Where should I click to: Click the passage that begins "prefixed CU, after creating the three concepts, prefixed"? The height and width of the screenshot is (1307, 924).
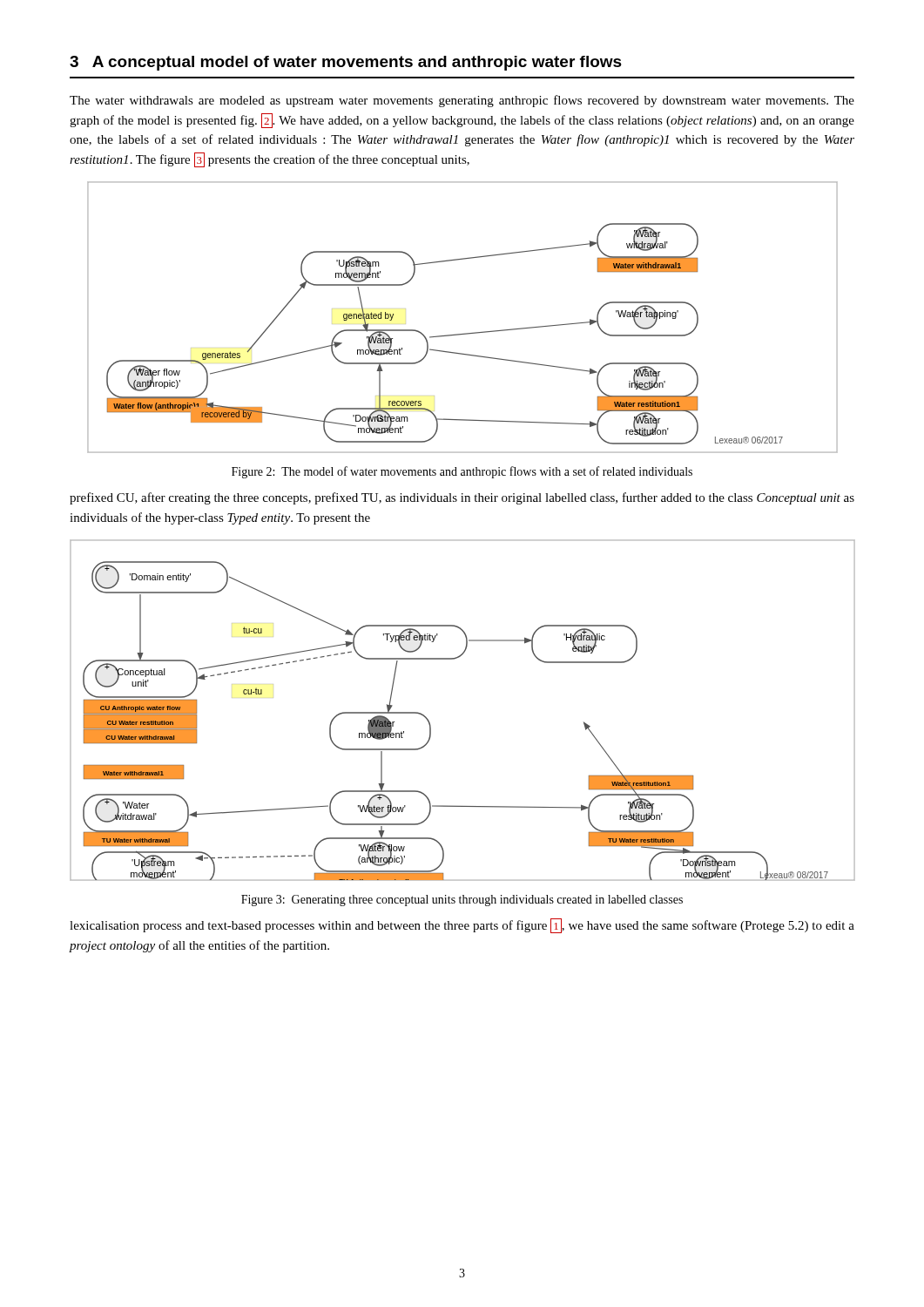462,507
